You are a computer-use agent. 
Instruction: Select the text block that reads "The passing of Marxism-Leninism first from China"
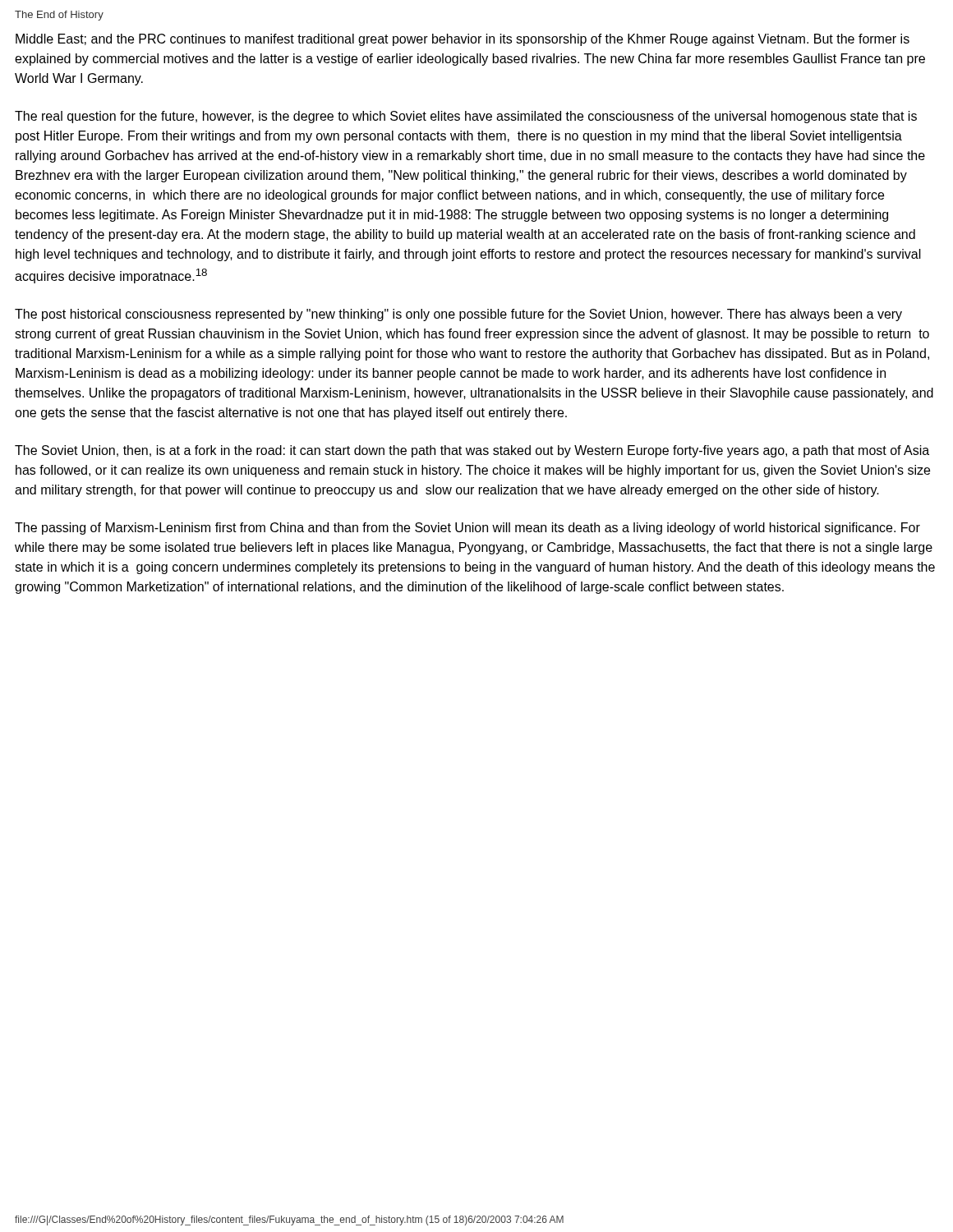[x=475, y=558]
